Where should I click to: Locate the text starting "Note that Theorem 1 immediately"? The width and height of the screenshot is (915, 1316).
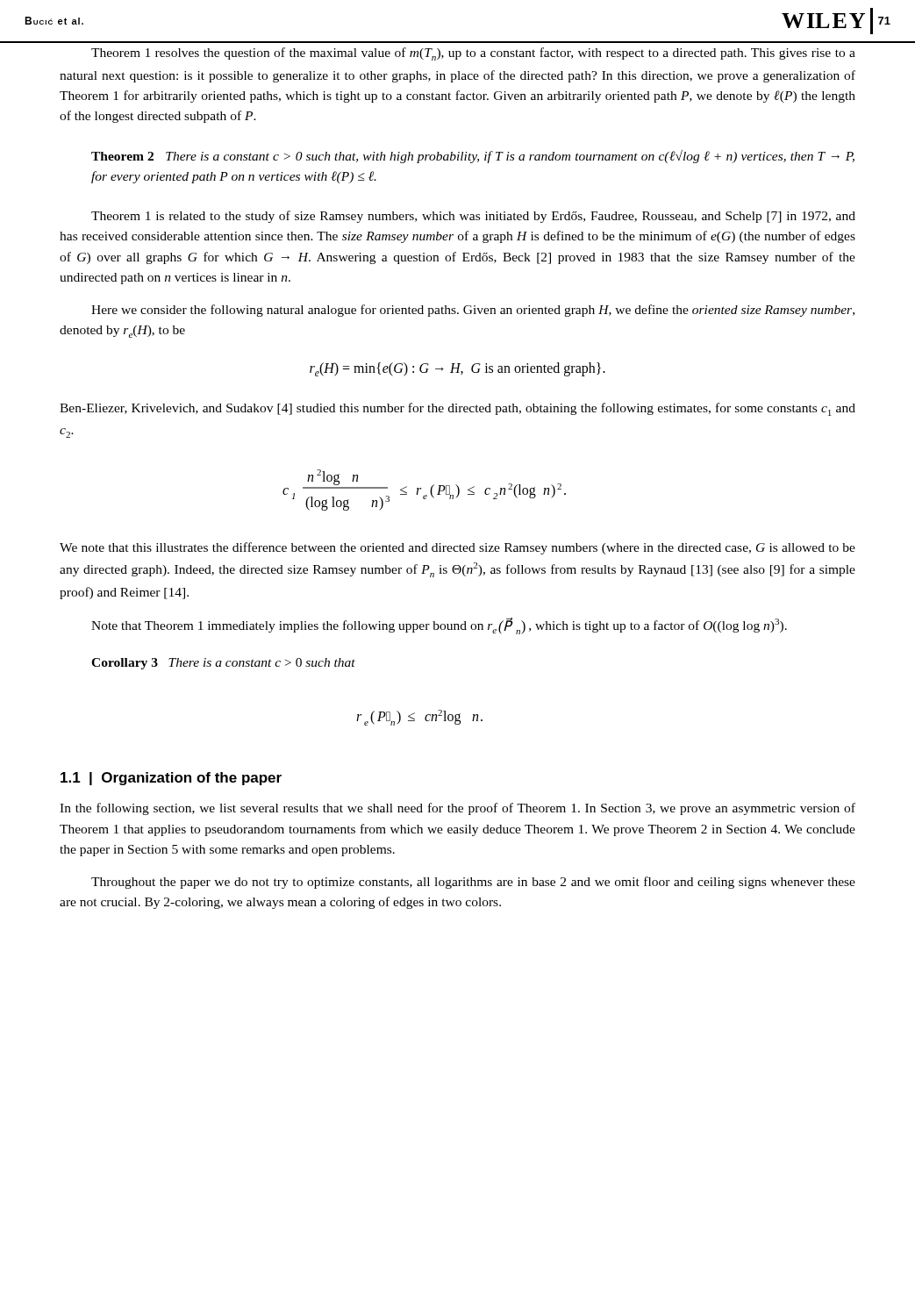[x=439, y=626]
